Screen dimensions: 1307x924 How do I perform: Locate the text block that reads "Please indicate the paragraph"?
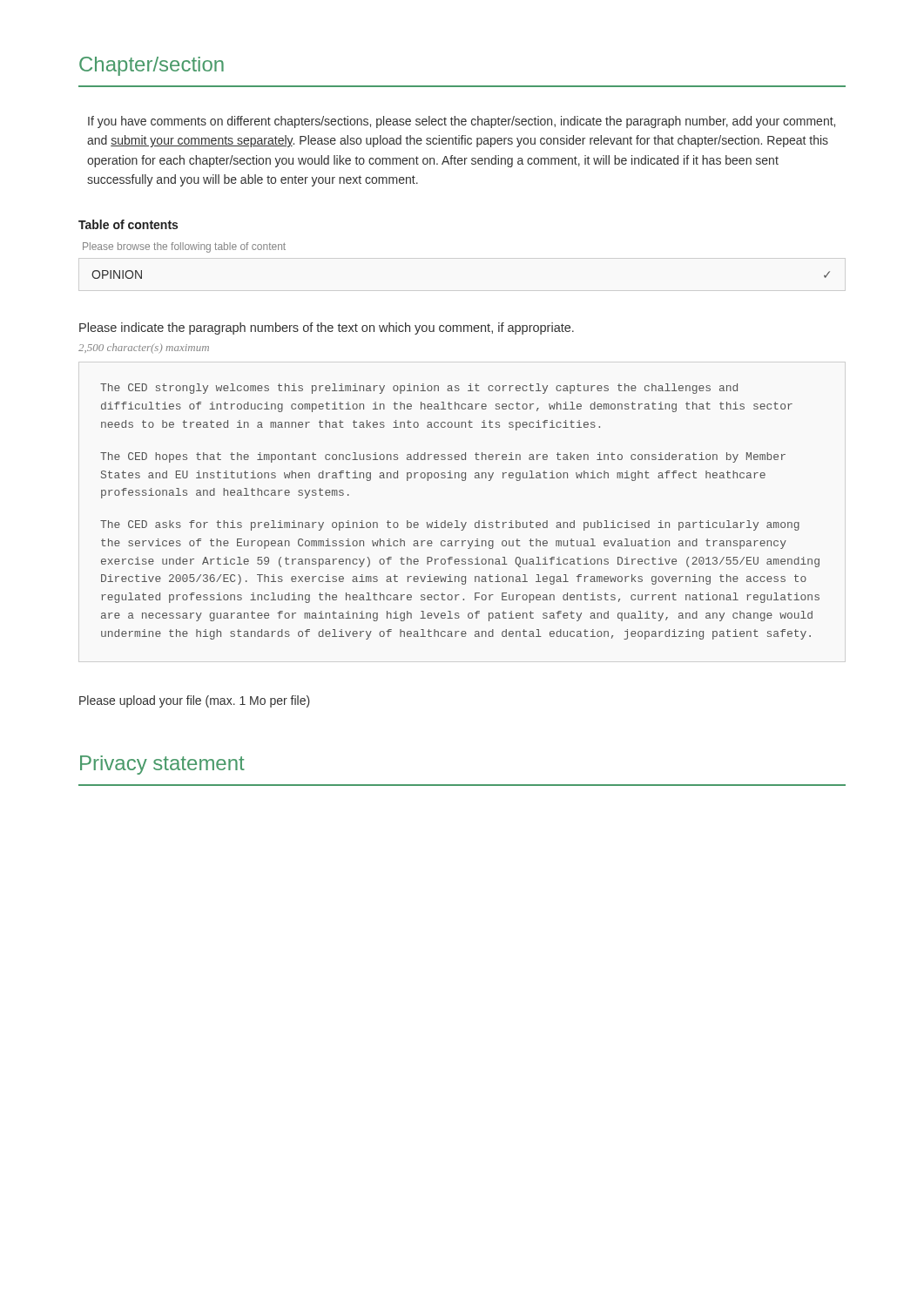462,328
